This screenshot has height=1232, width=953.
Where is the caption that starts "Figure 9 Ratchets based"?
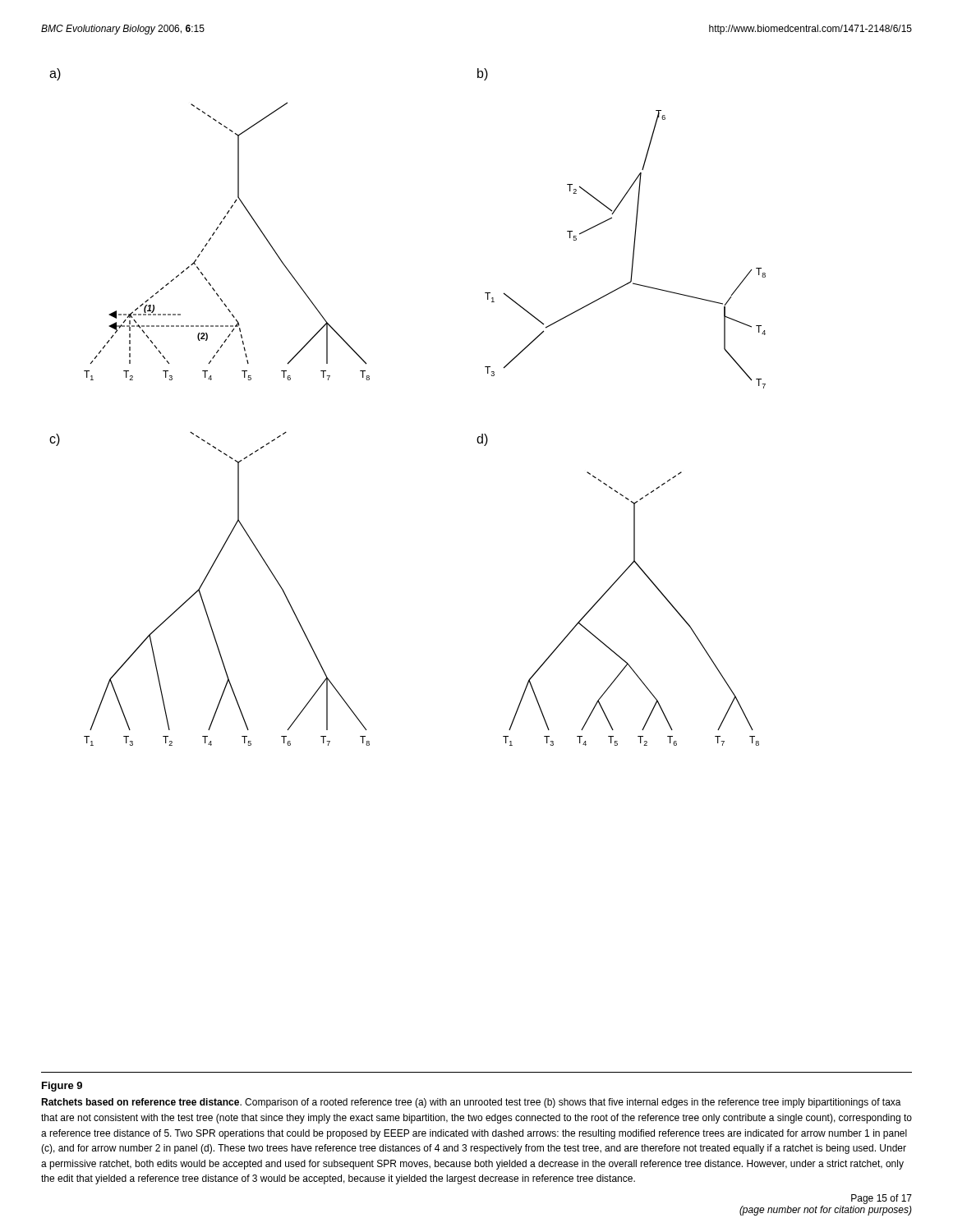point(476,1129)
